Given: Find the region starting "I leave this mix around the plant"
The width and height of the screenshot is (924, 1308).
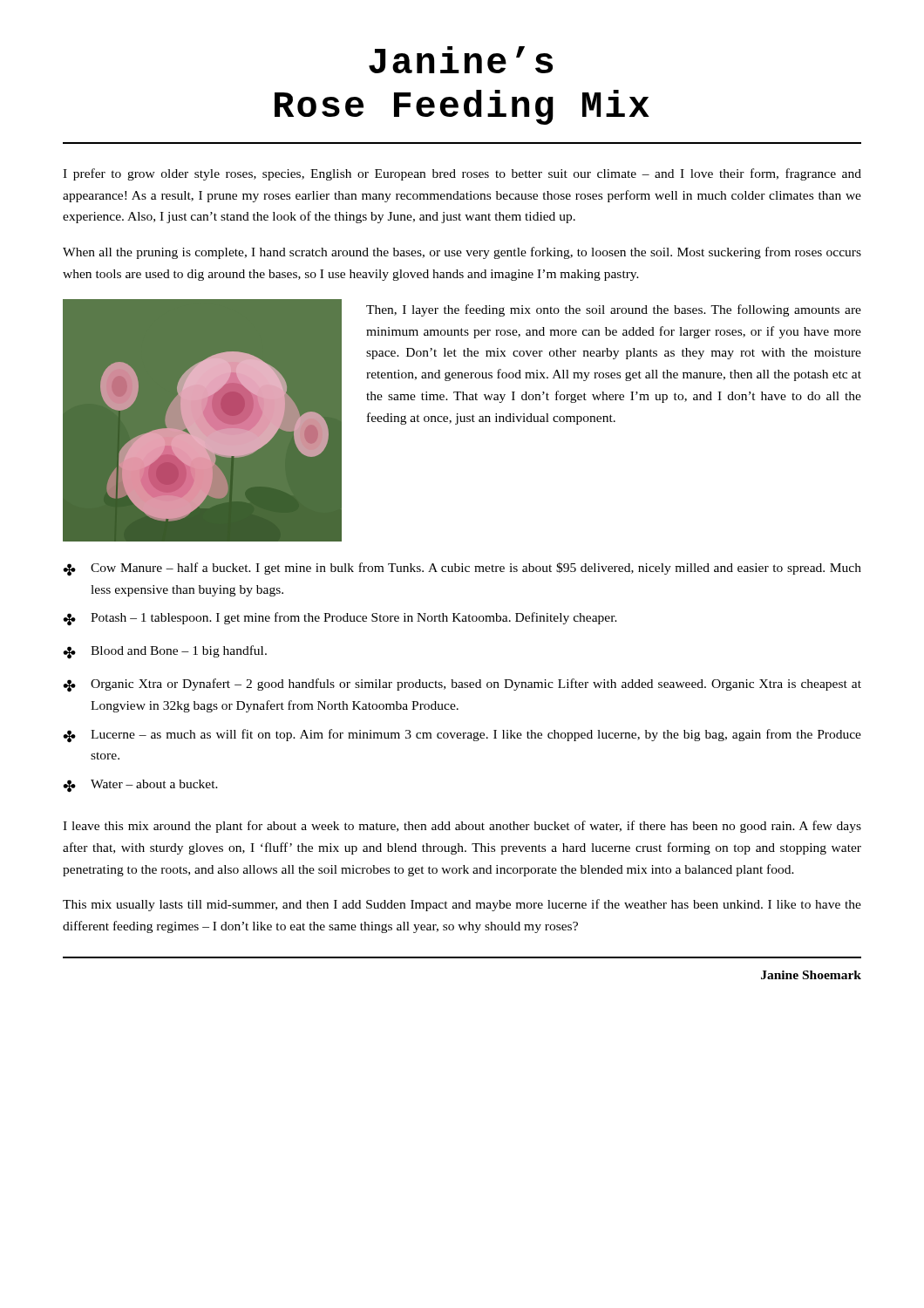Looking at the screenshot, I should click(462, 847).
